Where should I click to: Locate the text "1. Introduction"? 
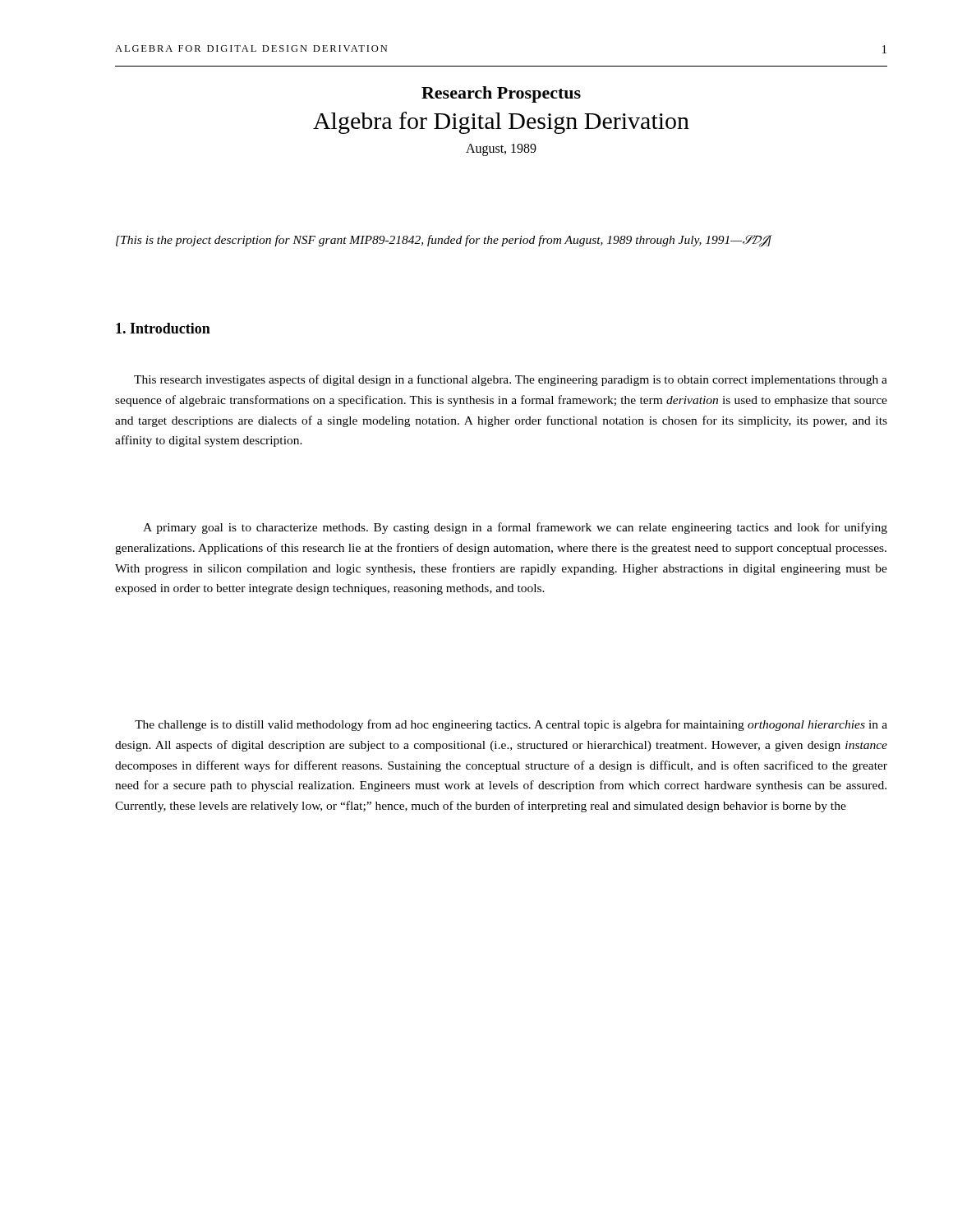pyautogui.click(x=163, y=329)
